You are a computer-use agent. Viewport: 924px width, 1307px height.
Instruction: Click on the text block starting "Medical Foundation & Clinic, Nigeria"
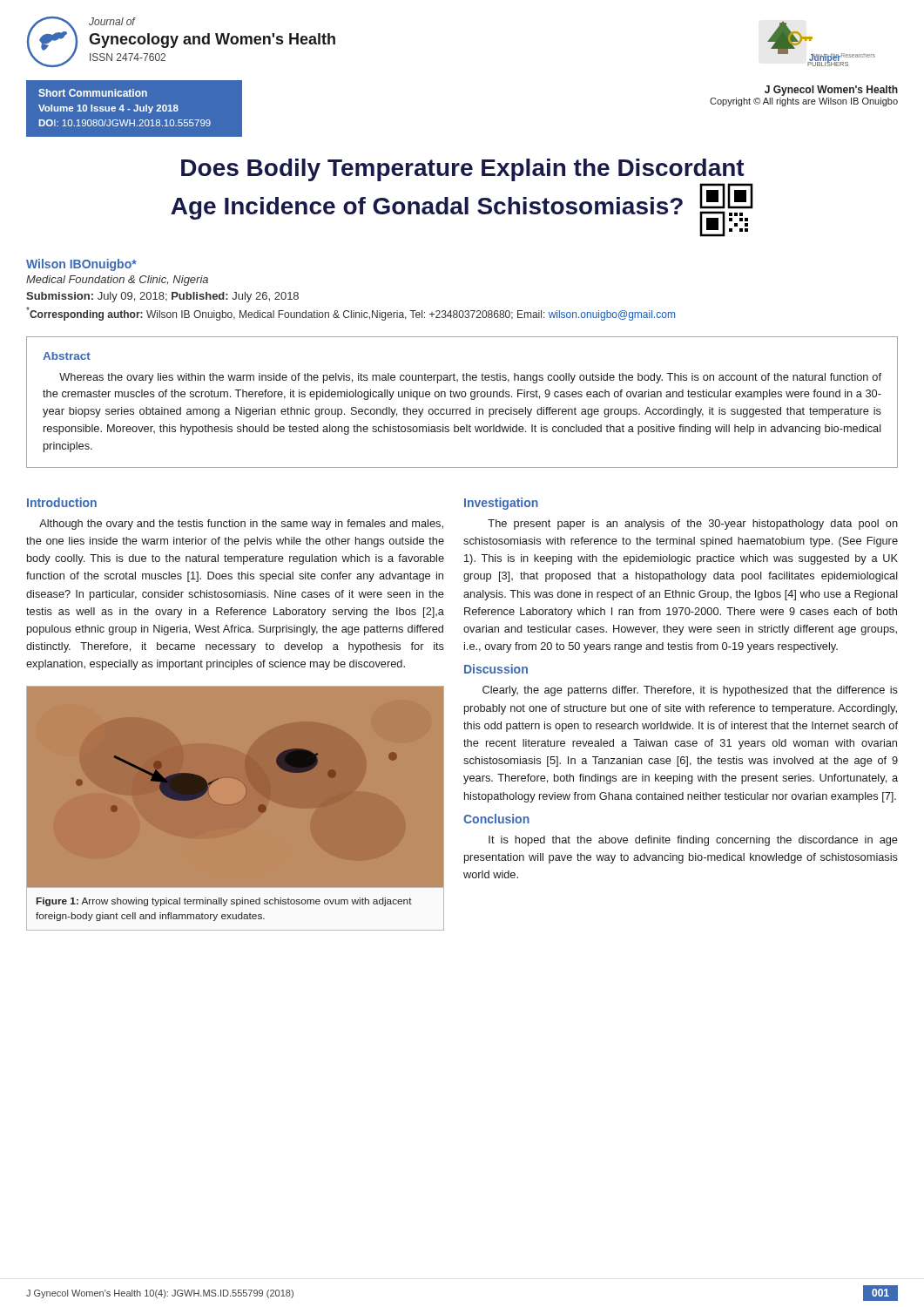pos(117,279)
